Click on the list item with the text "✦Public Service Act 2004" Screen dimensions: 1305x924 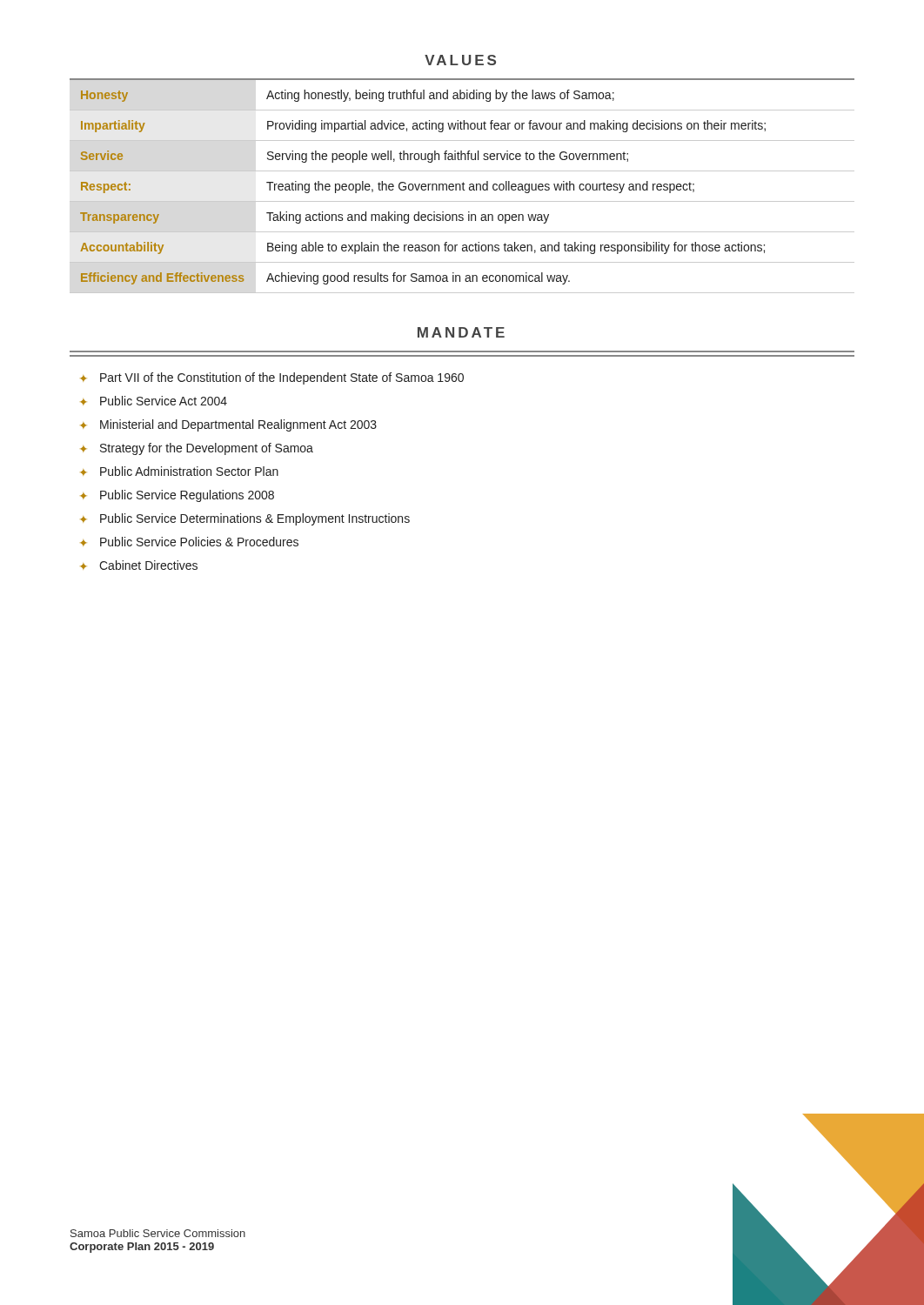[x=153, y=401]
